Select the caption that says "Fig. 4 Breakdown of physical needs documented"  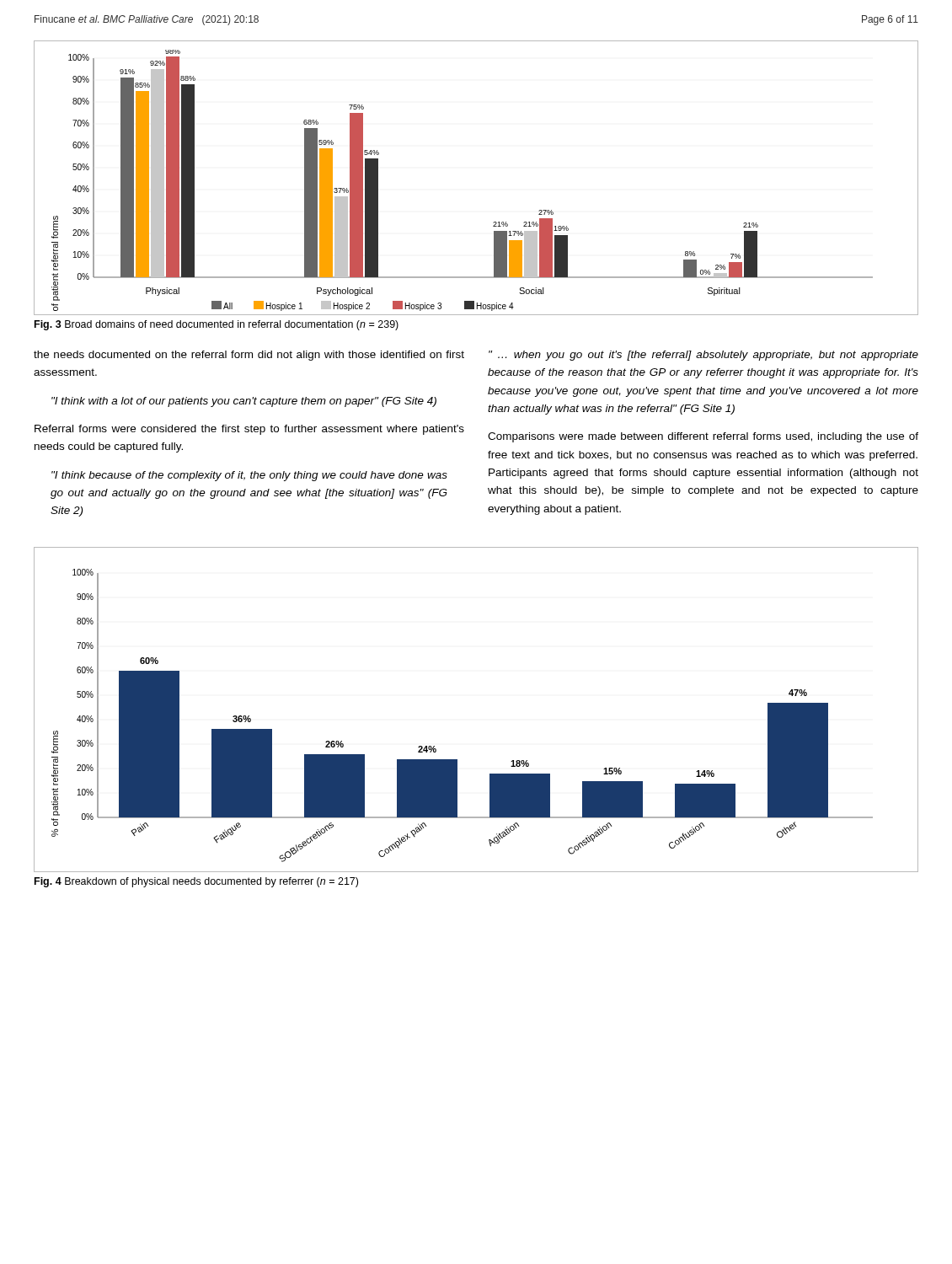pyautogui.click(x=196, y=881)
